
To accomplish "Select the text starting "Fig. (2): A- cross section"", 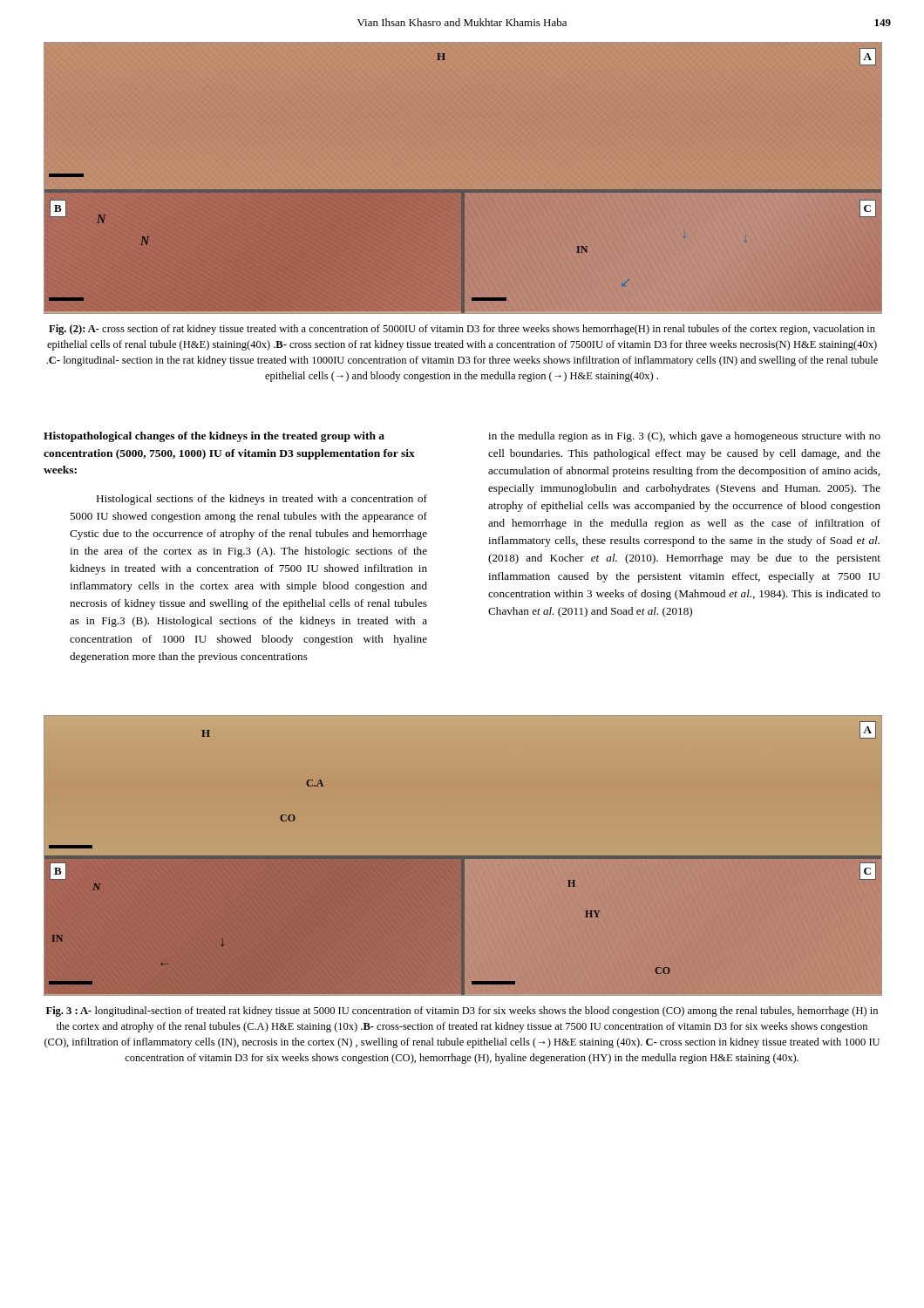I will tap(462, 352).
